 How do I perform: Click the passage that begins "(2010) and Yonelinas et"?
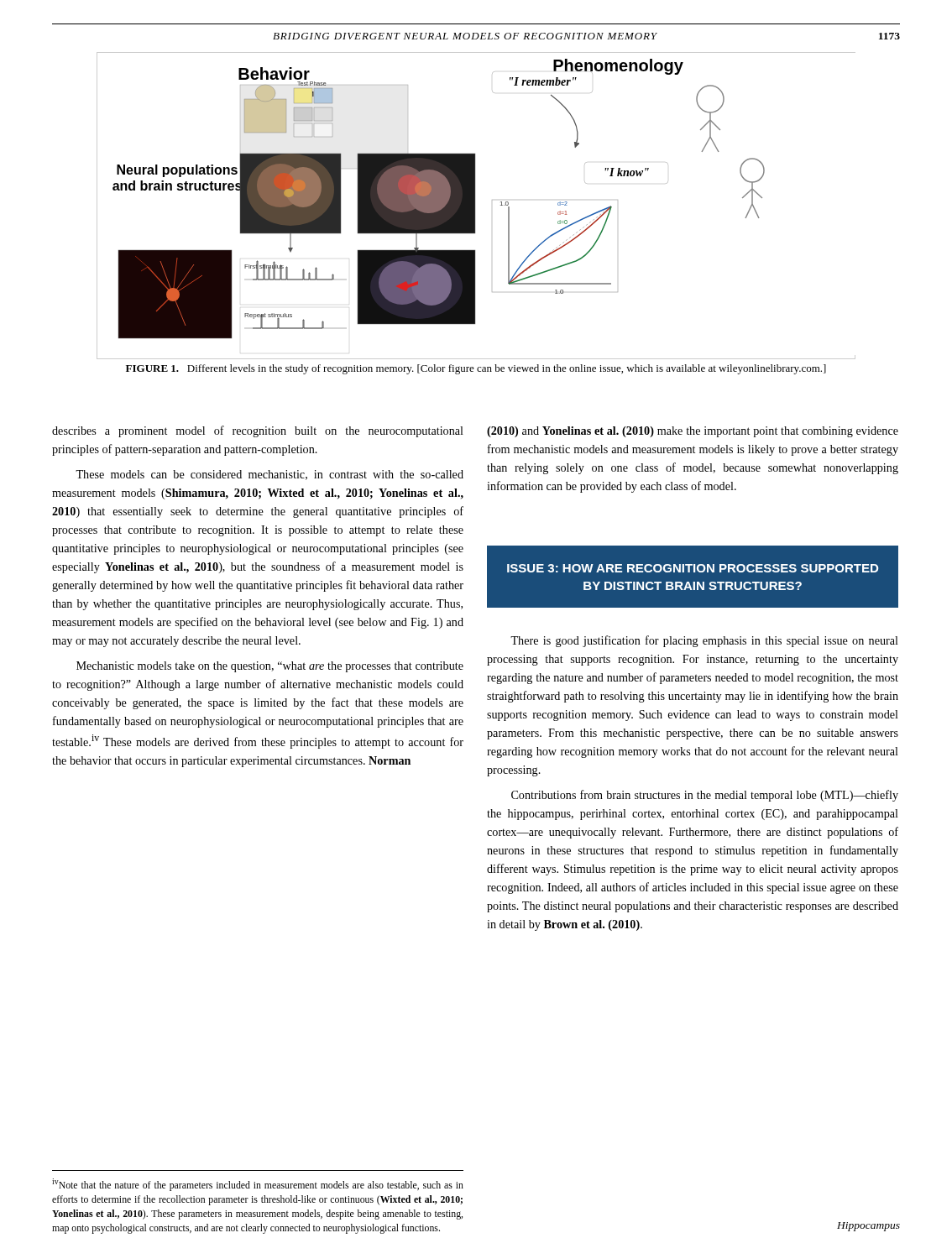pyautogui.click(x=693, y=458)
